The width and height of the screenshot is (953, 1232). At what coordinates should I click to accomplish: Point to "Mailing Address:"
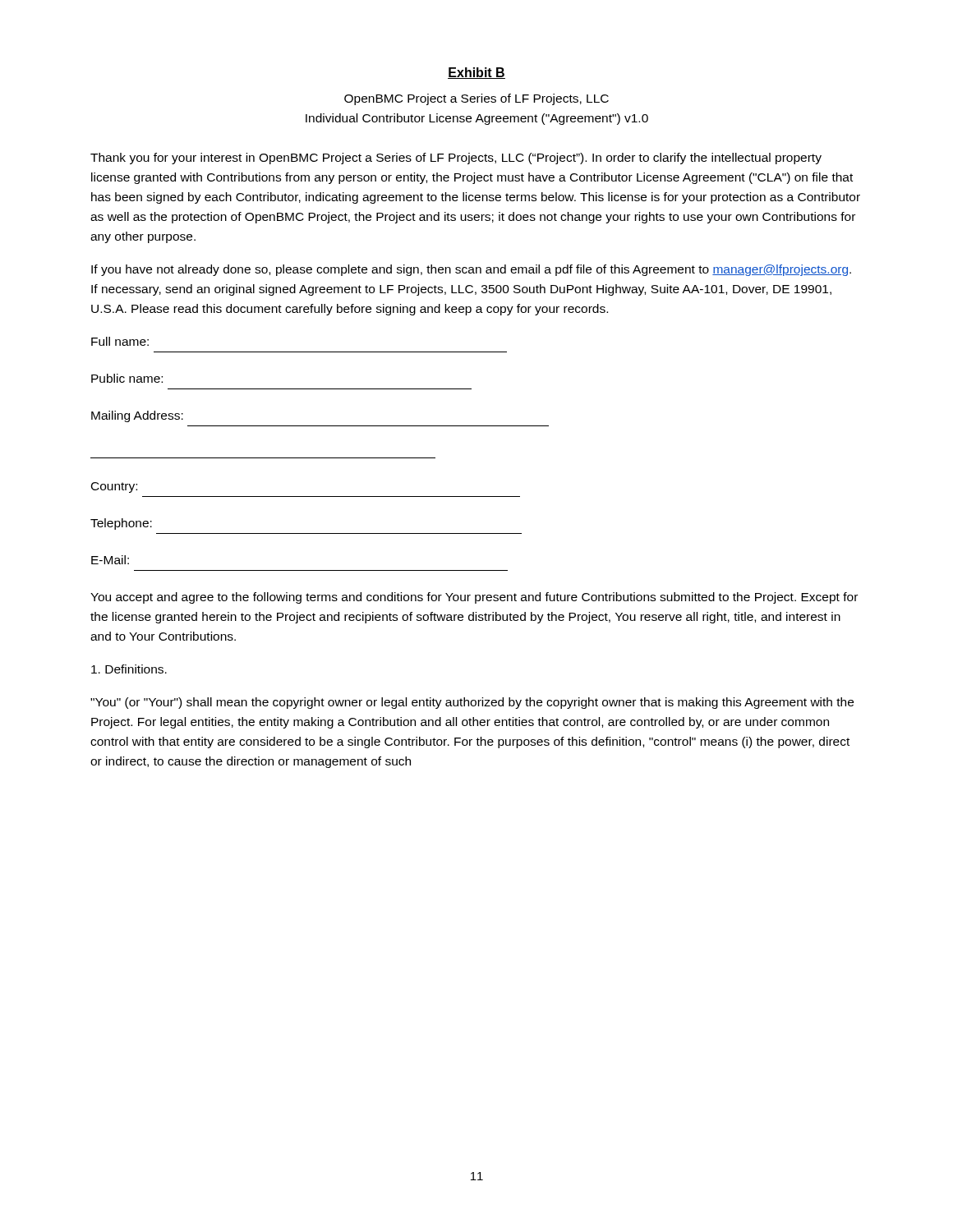(320, 416)
